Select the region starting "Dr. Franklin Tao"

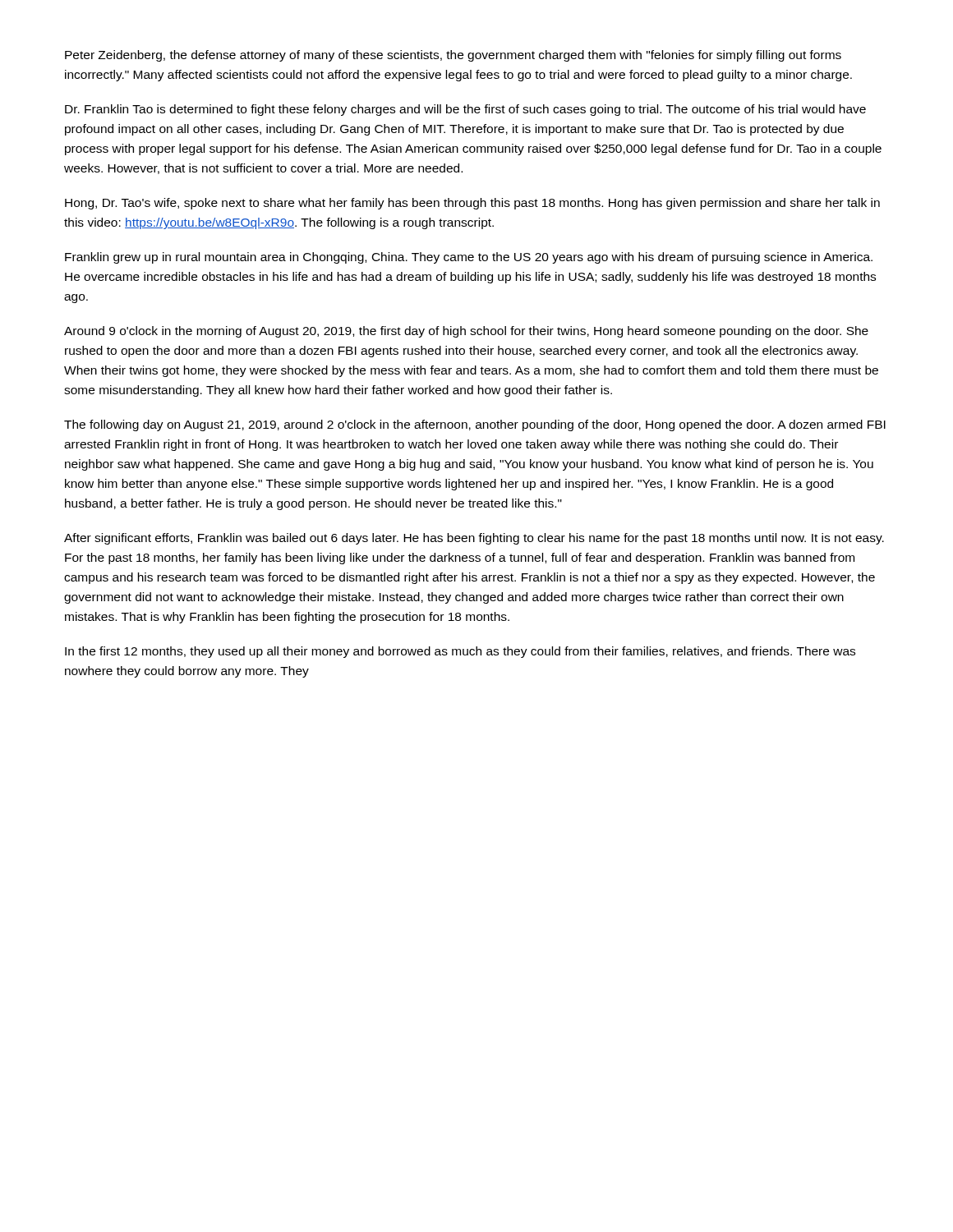pyautogui.click(x=473, y=138)
